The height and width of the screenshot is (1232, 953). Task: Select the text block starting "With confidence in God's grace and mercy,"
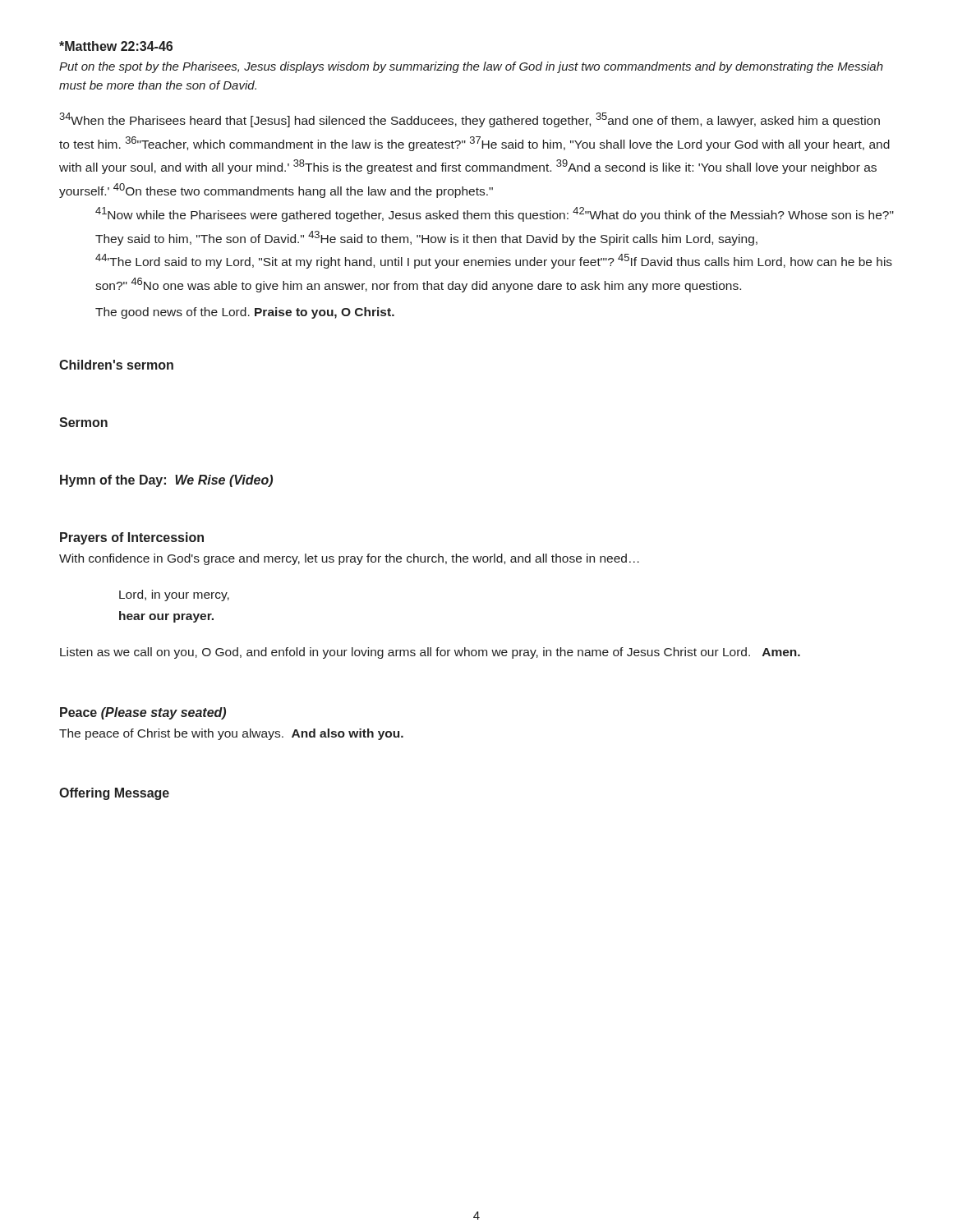(350, 558)
